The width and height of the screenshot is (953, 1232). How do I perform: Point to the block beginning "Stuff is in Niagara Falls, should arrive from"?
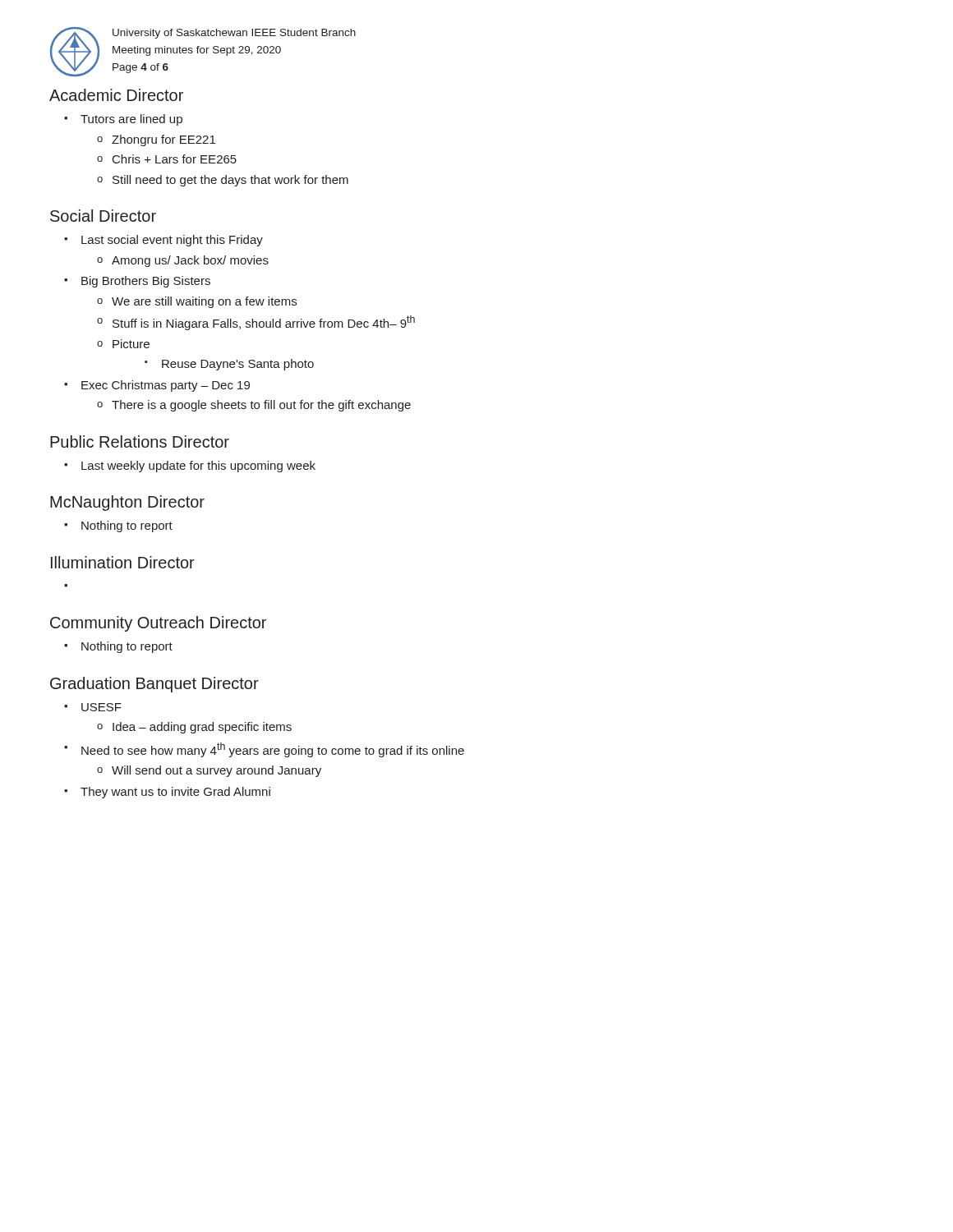[x=264, y=322]
